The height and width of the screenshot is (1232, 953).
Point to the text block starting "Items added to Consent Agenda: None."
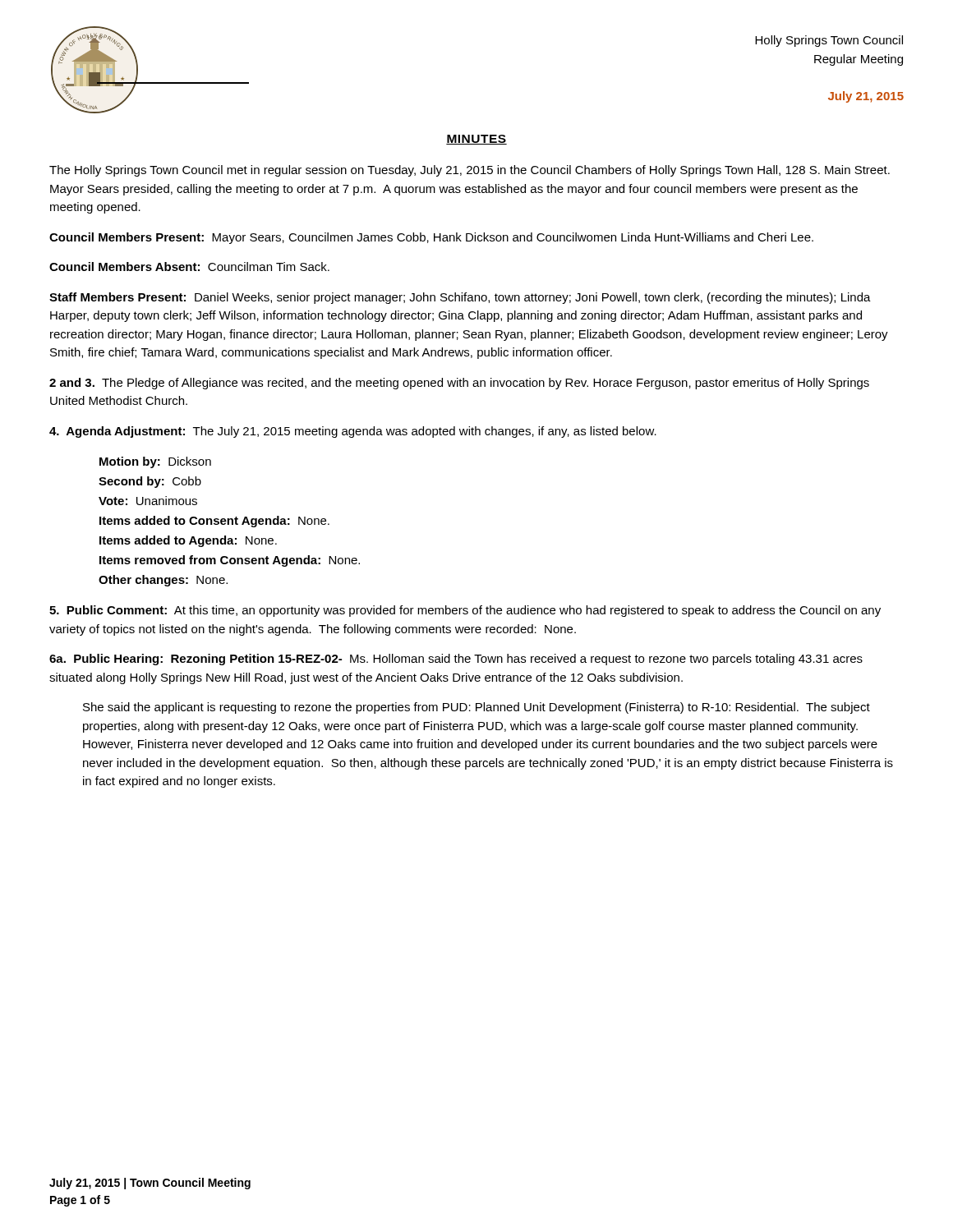(x=214, y=520)
